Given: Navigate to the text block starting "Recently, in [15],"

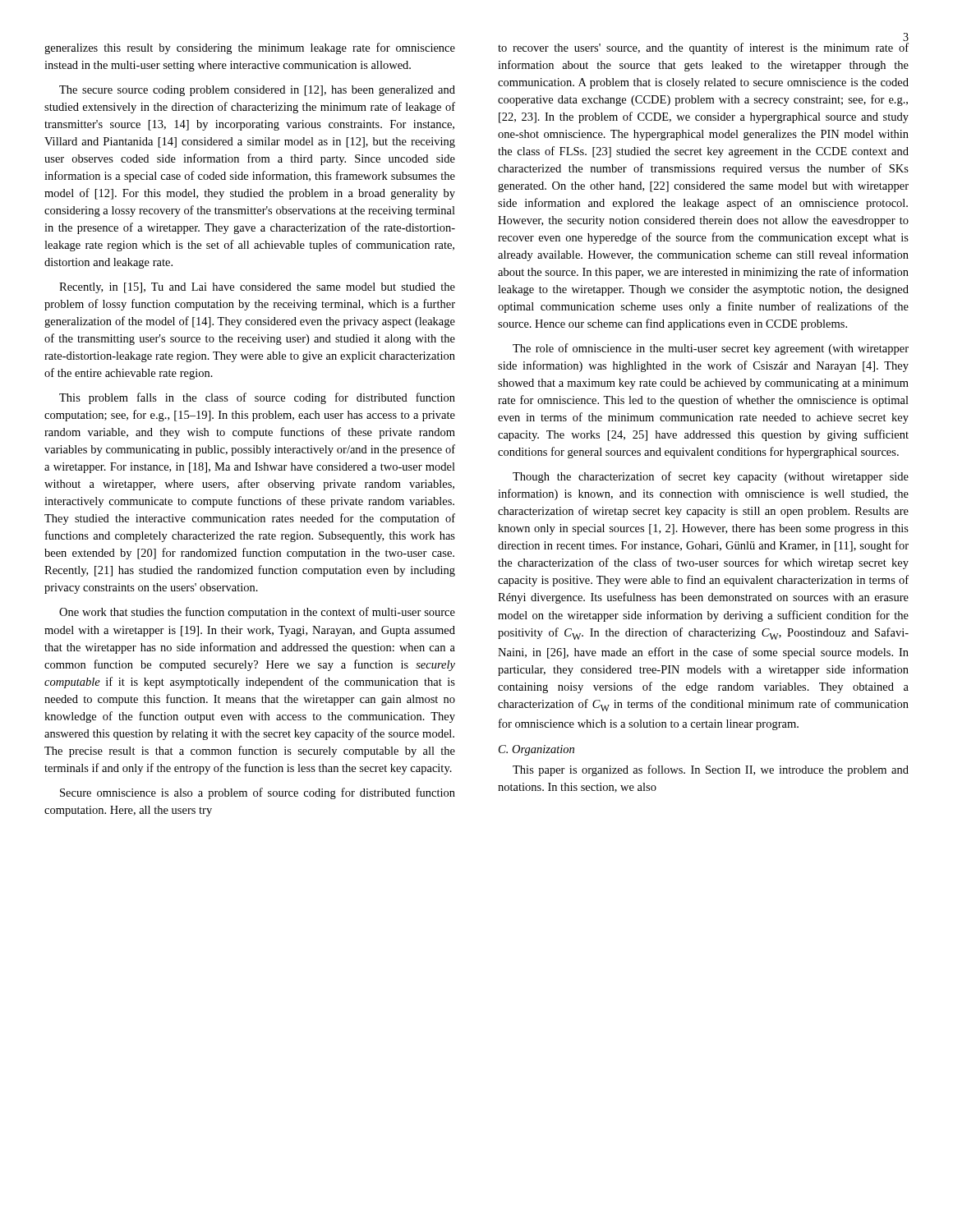Looking at the screenshot, I should tap(250, 330).
